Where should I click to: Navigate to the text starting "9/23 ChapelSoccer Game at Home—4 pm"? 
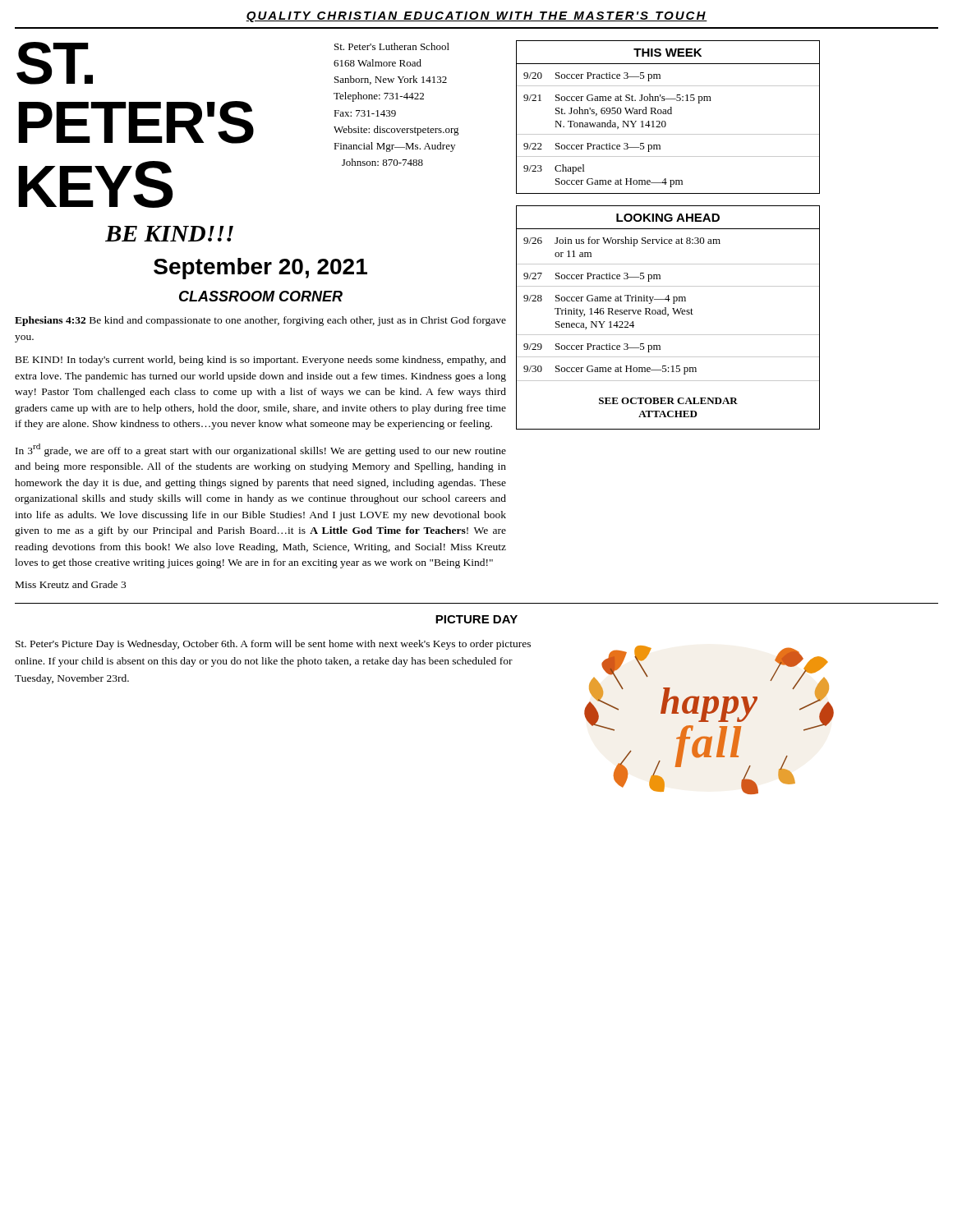click(x=603, y=175)
